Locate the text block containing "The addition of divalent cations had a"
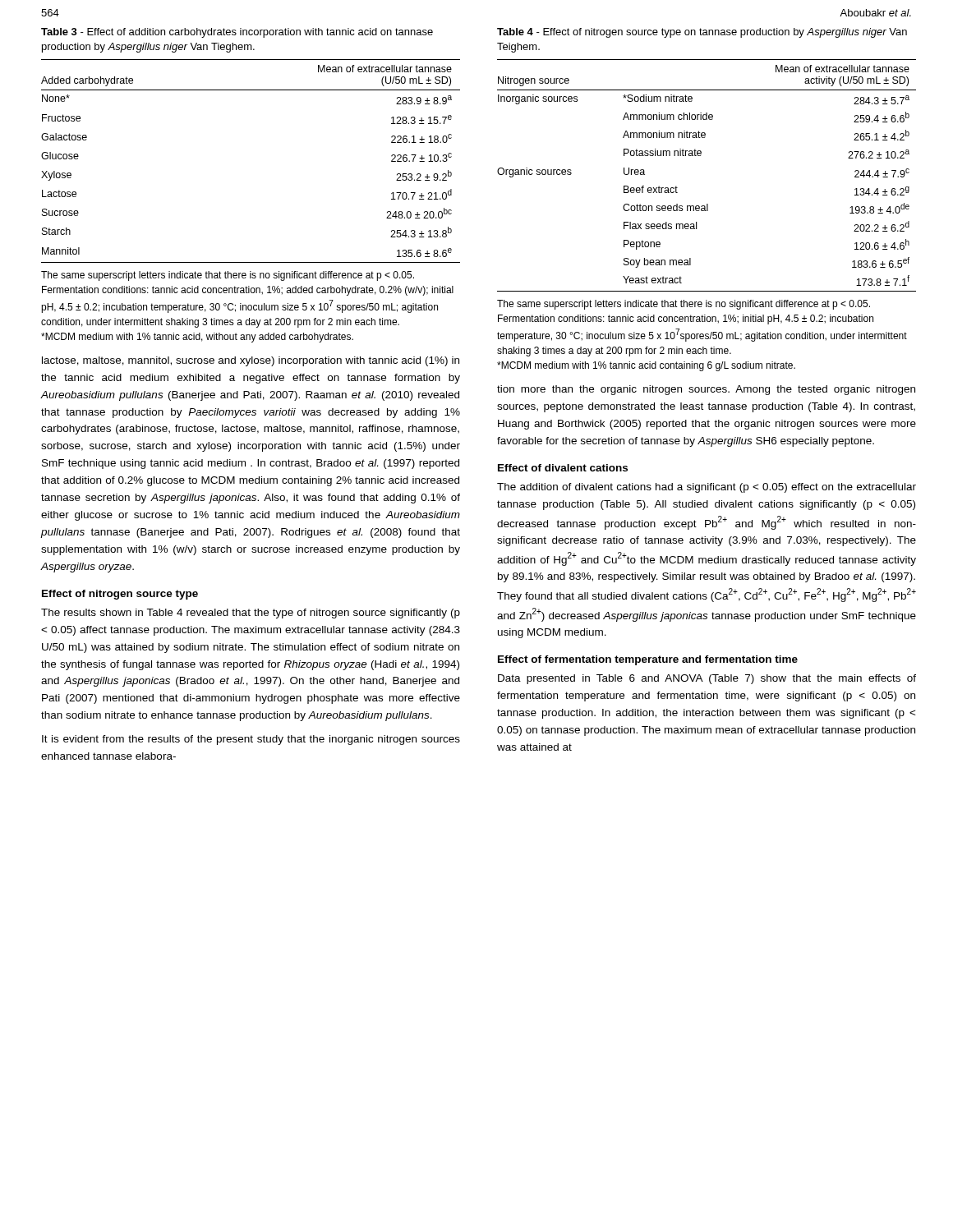The image size is (953, 1232). coord(707,559)
